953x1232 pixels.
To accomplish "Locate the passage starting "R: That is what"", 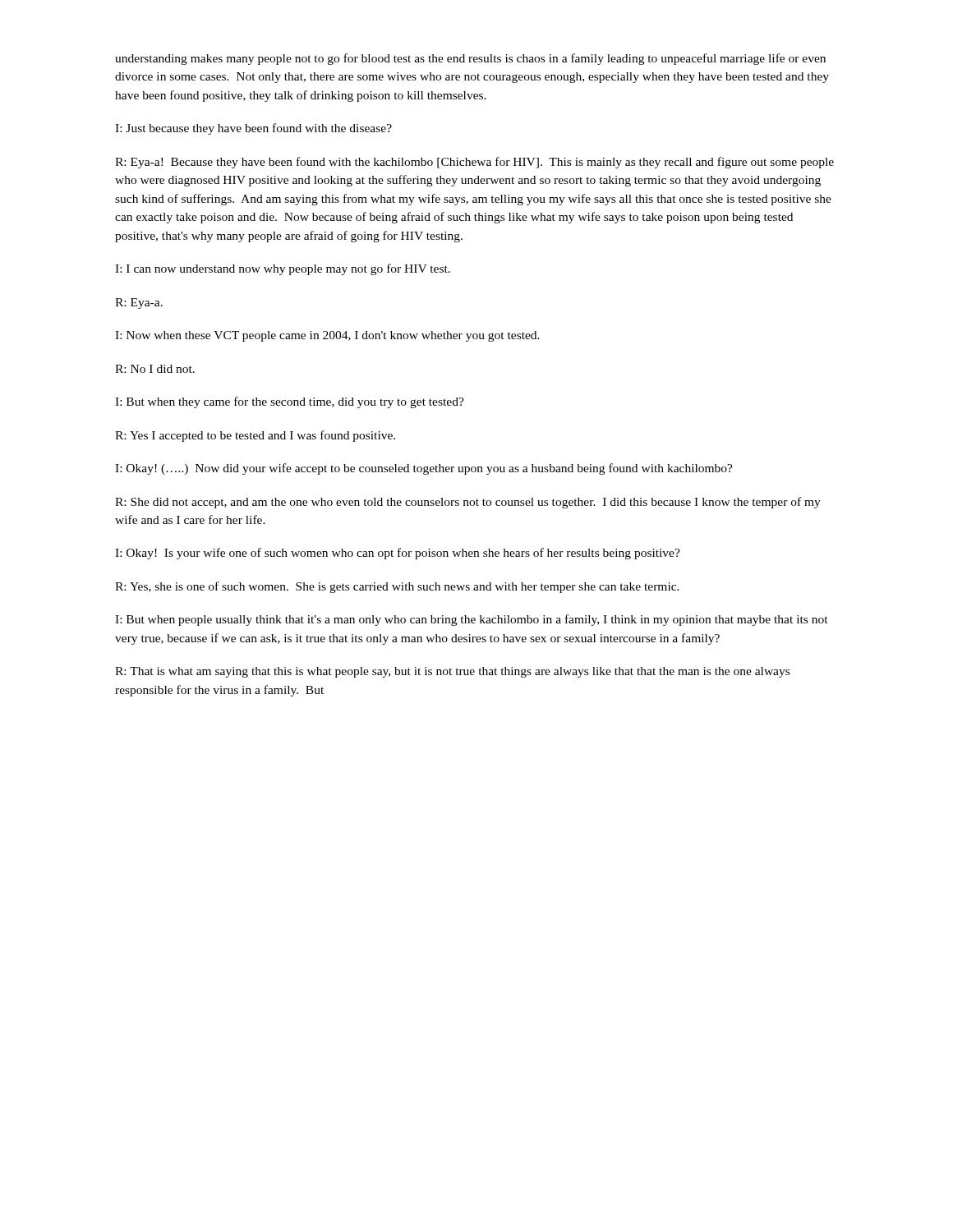I will point(453,680).
